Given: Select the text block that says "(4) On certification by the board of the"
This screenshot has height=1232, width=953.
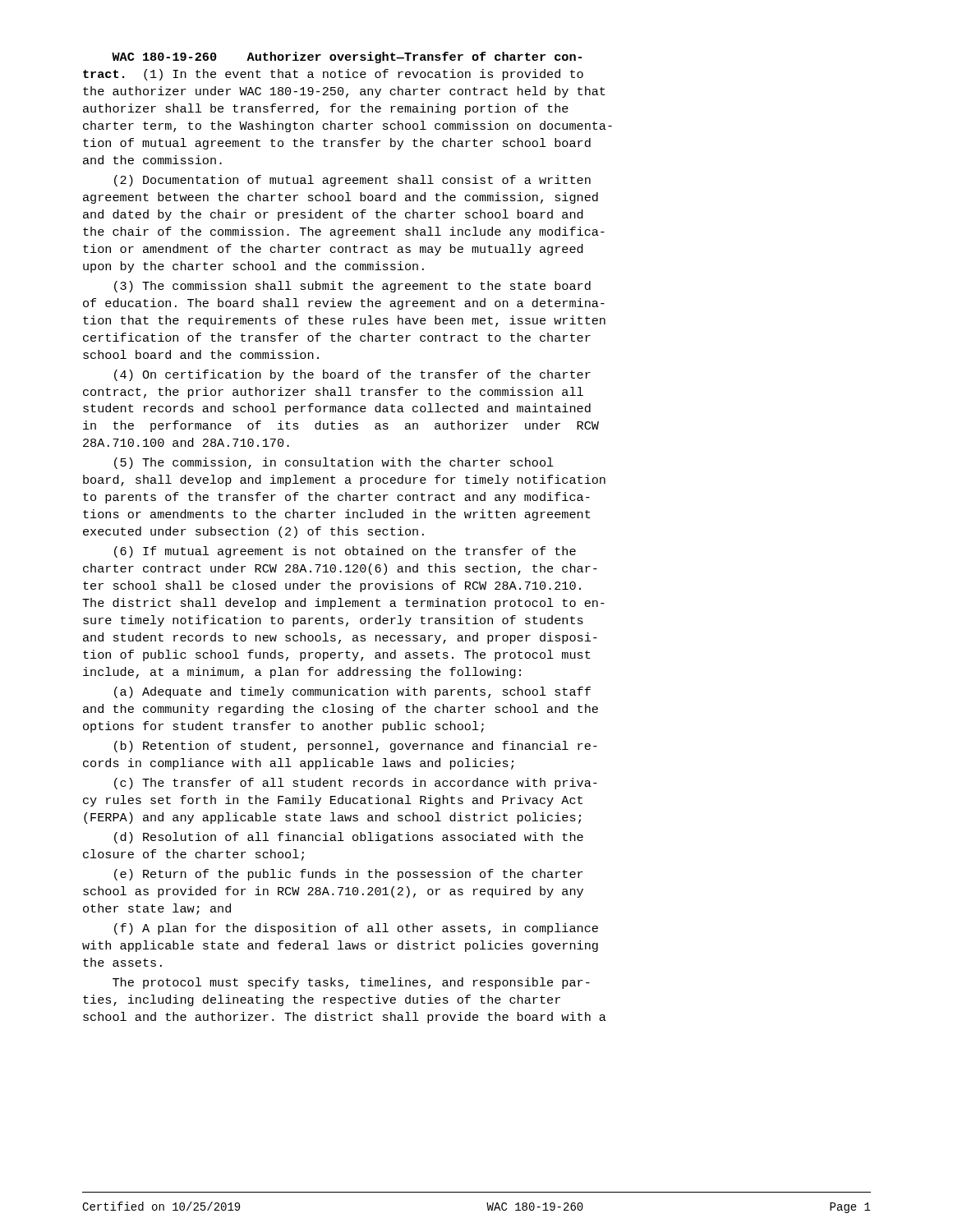Looking at the screenshot, I should [340, 409].
